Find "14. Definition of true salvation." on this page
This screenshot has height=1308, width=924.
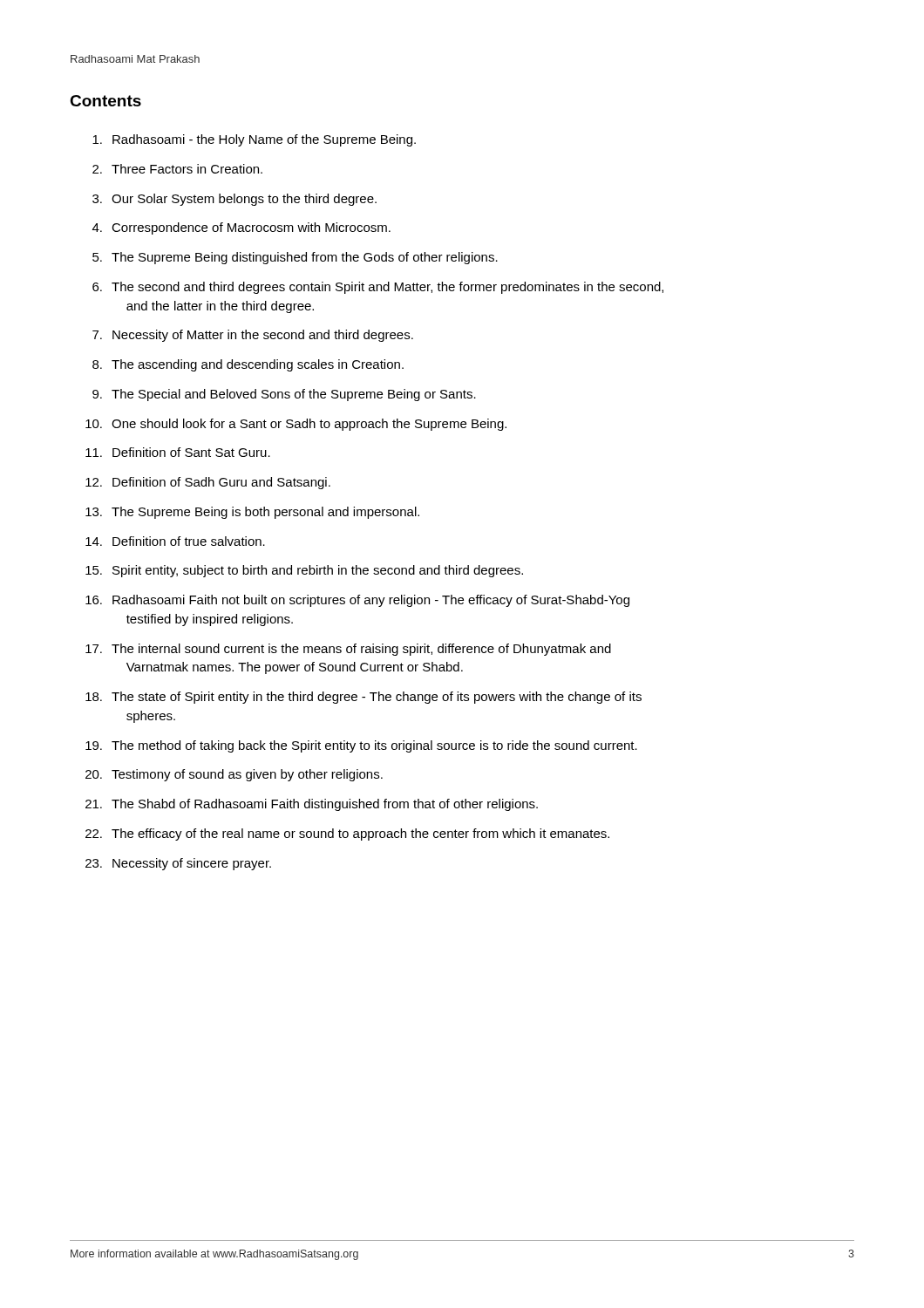click(175, 541)
